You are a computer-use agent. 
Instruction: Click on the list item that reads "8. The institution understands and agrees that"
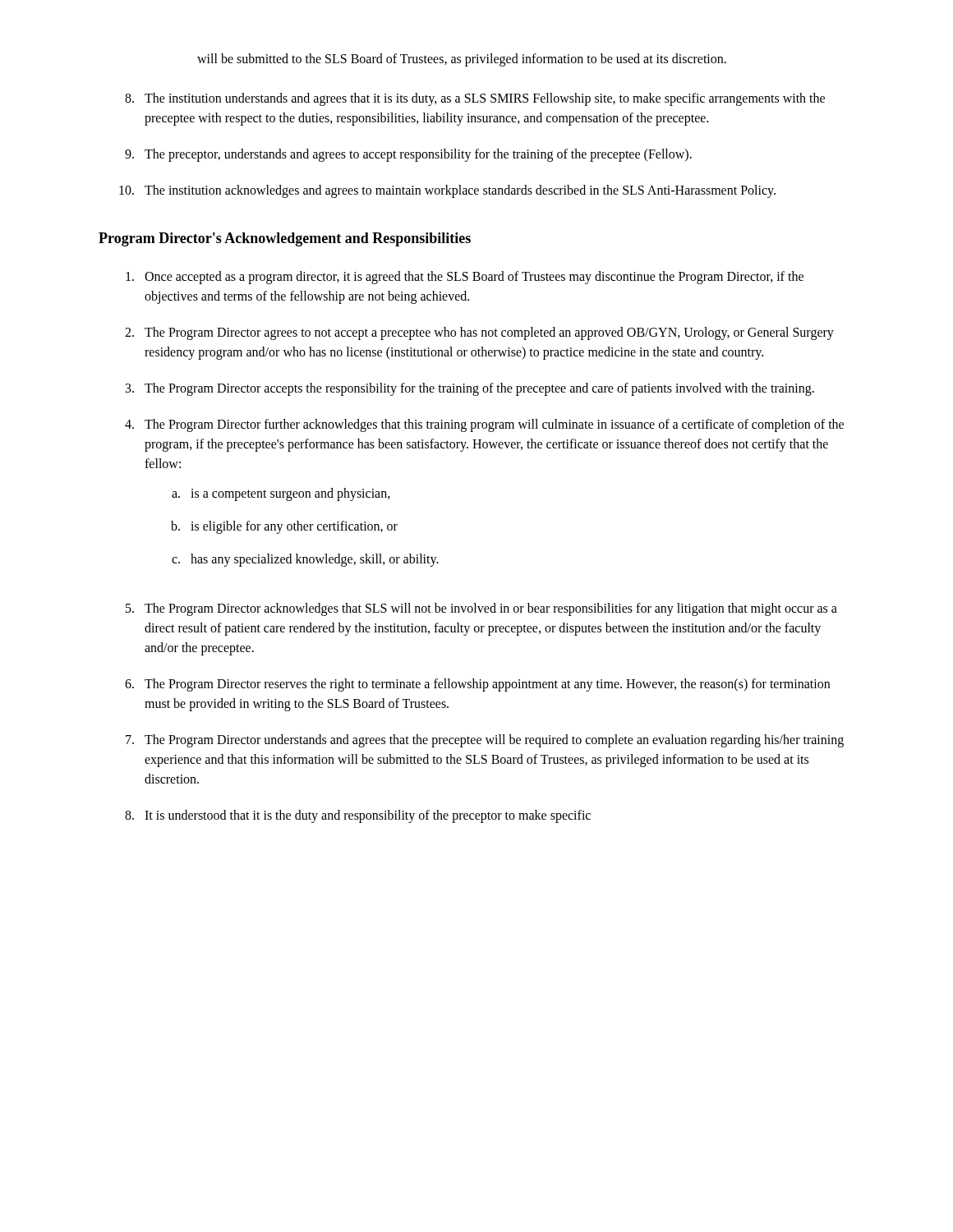(476, 108)
